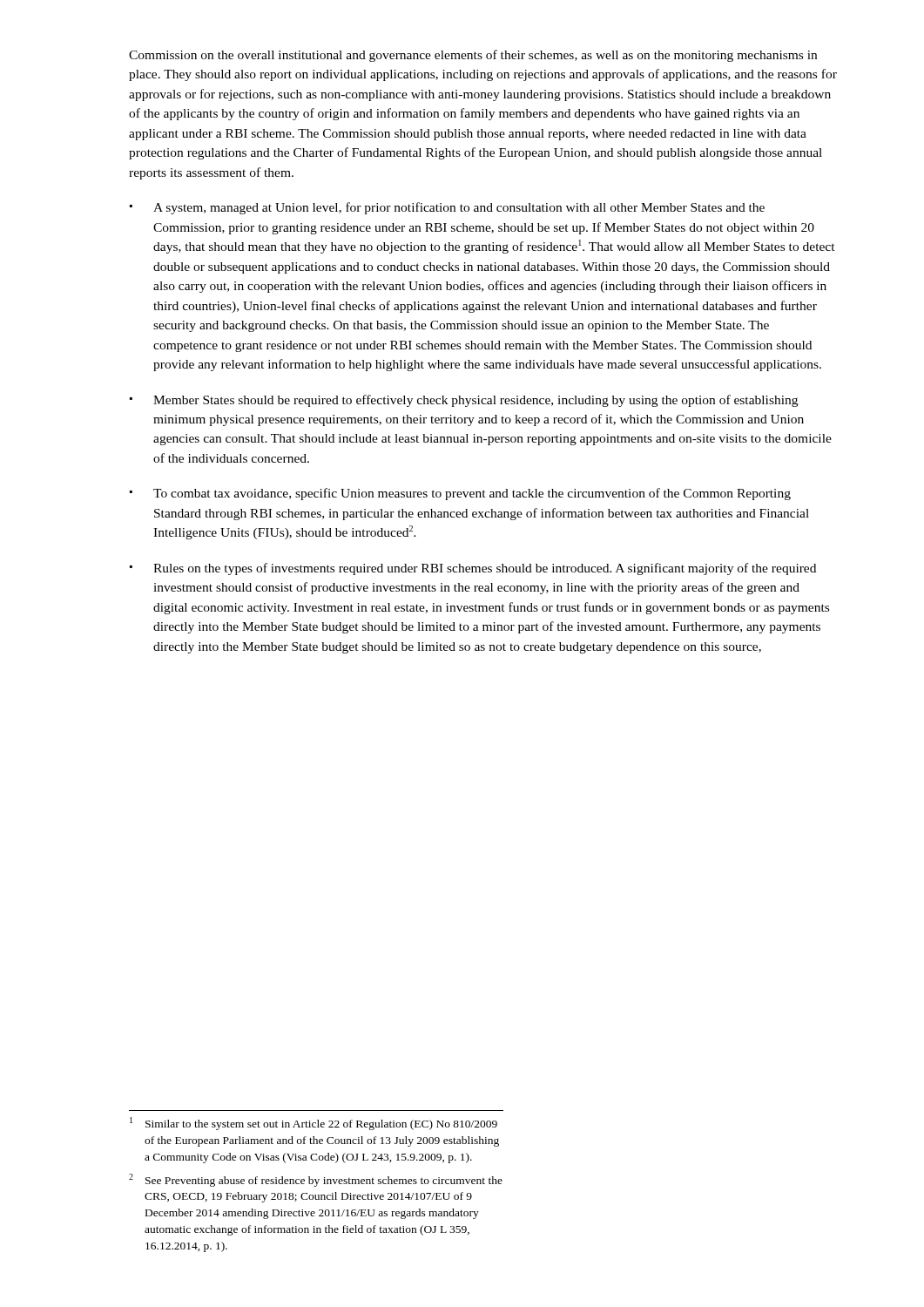
Task: Point to the text block starting "2 See Preventing abuse of"
Action: pos(316,1214)
